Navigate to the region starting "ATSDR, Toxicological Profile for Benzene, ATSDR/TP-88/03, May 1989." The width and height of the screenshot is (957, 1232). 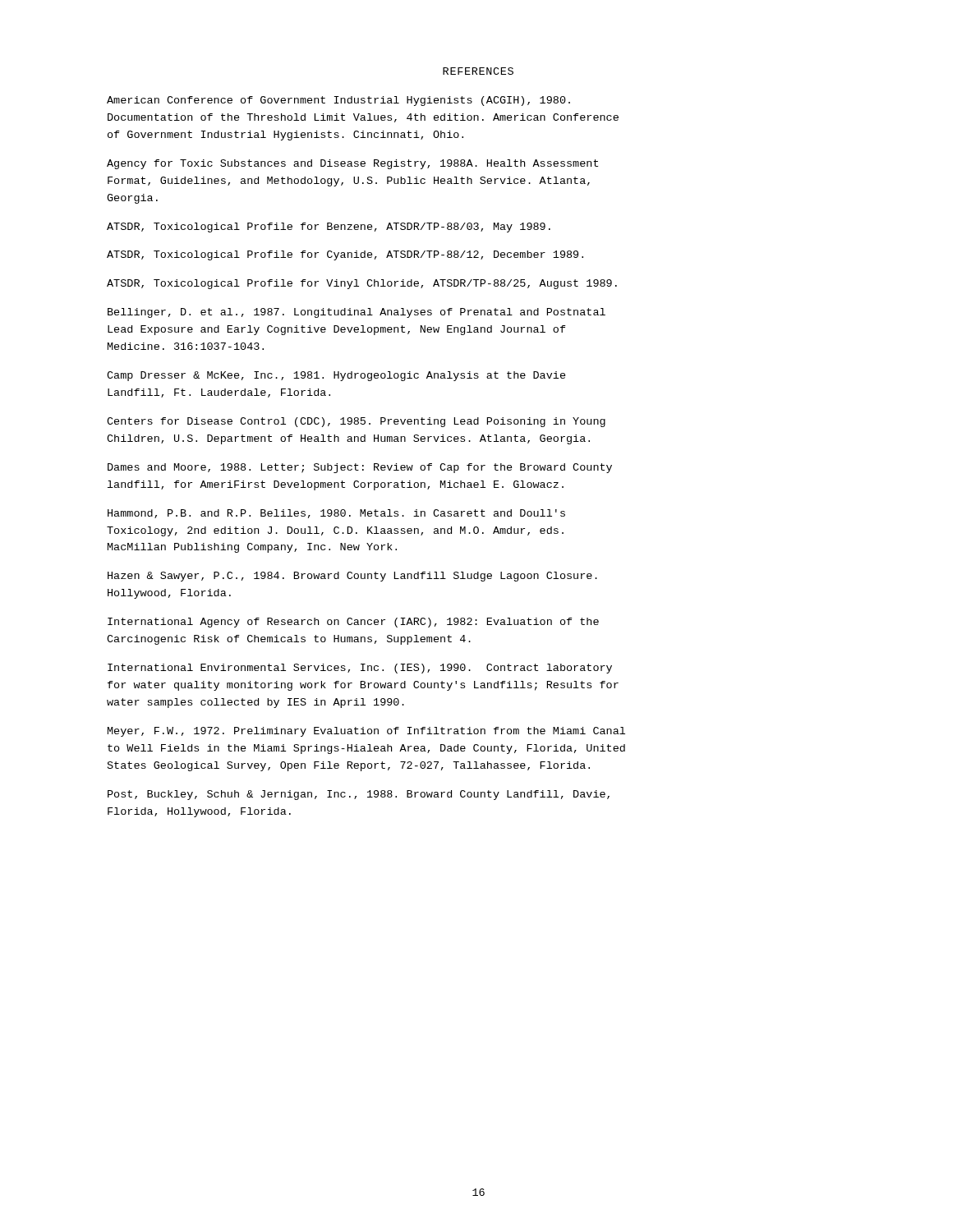[x=330, y=227]
